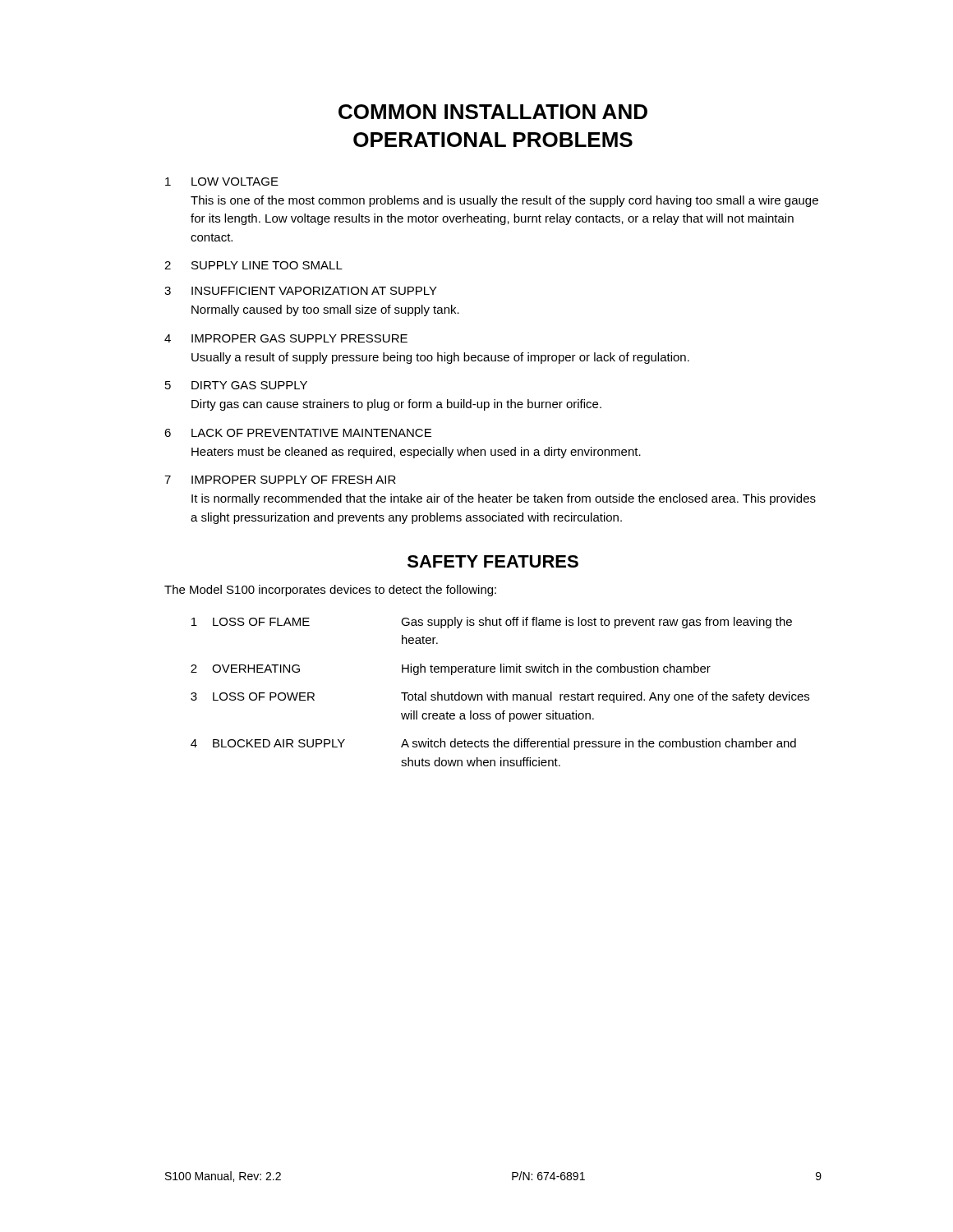Click on the region starting "2 SUPPLY LINE TOO SMALL"

point(253,265)
